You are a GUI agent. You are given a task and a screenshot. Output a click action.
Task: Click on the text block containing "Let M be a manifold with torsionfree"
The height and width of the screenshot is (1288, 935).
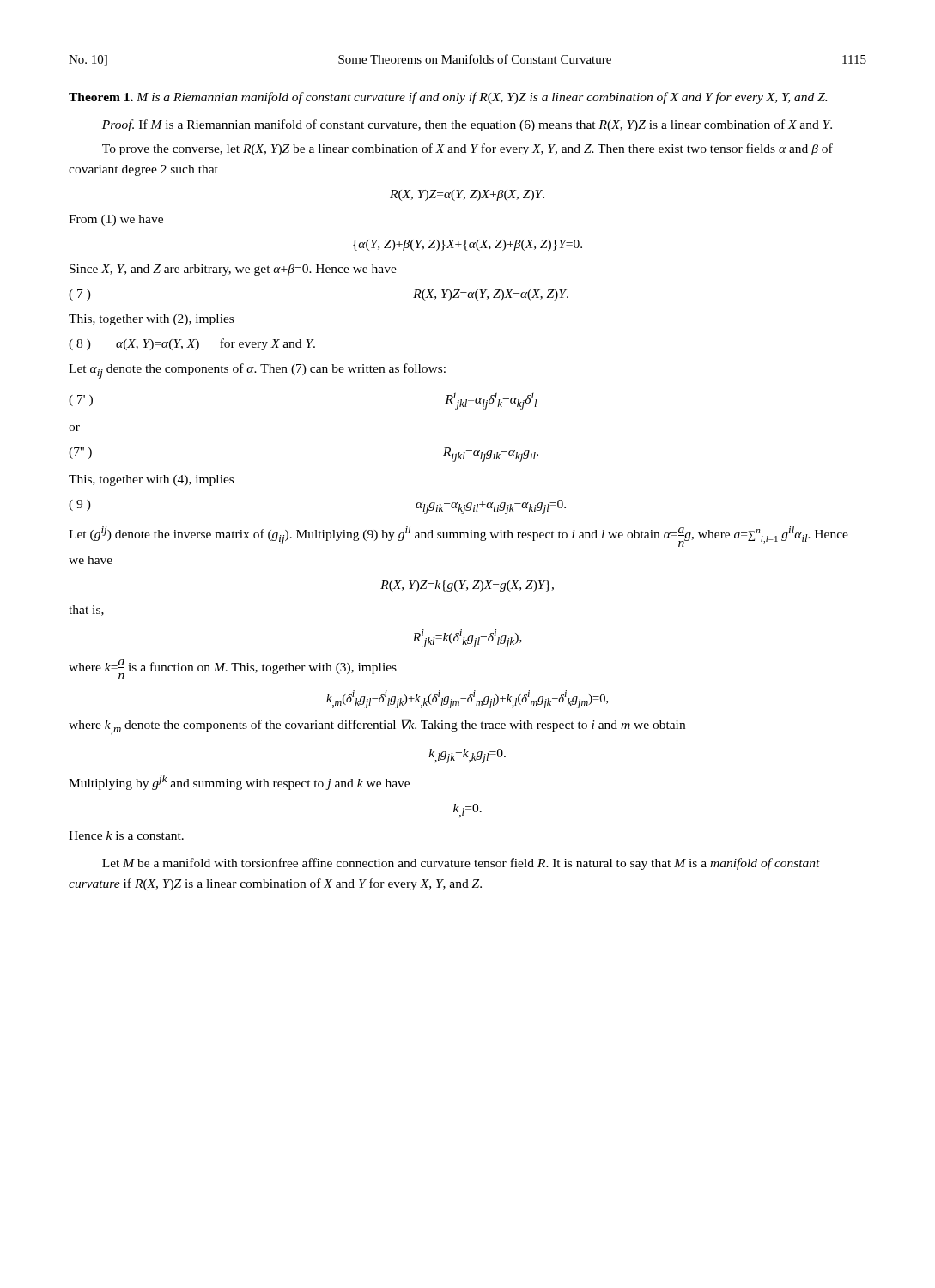468,873
